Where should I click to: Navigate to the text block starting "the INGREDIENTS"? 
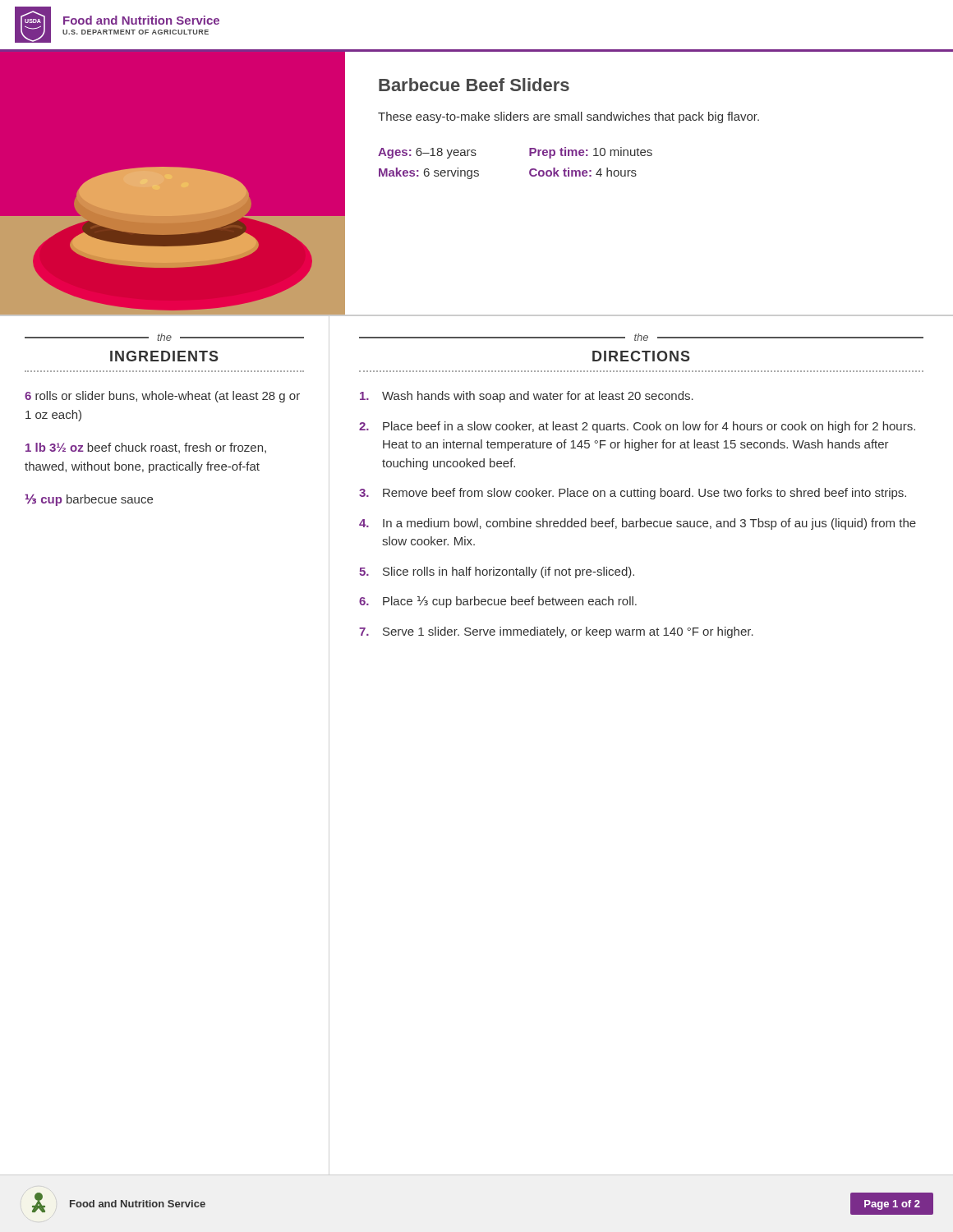(164, 348)
